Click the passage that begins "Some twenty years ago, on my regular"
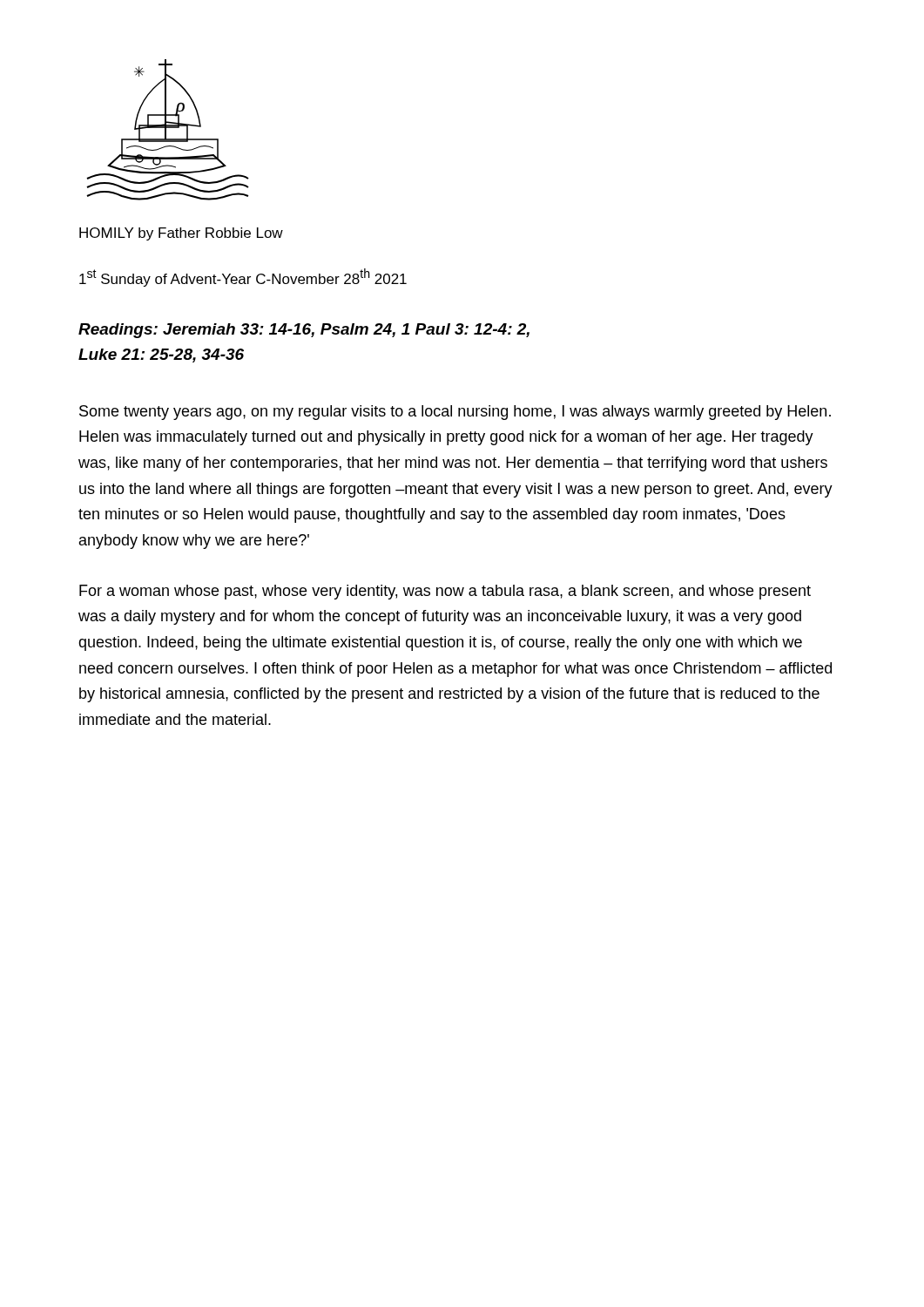 pos(455,476)
